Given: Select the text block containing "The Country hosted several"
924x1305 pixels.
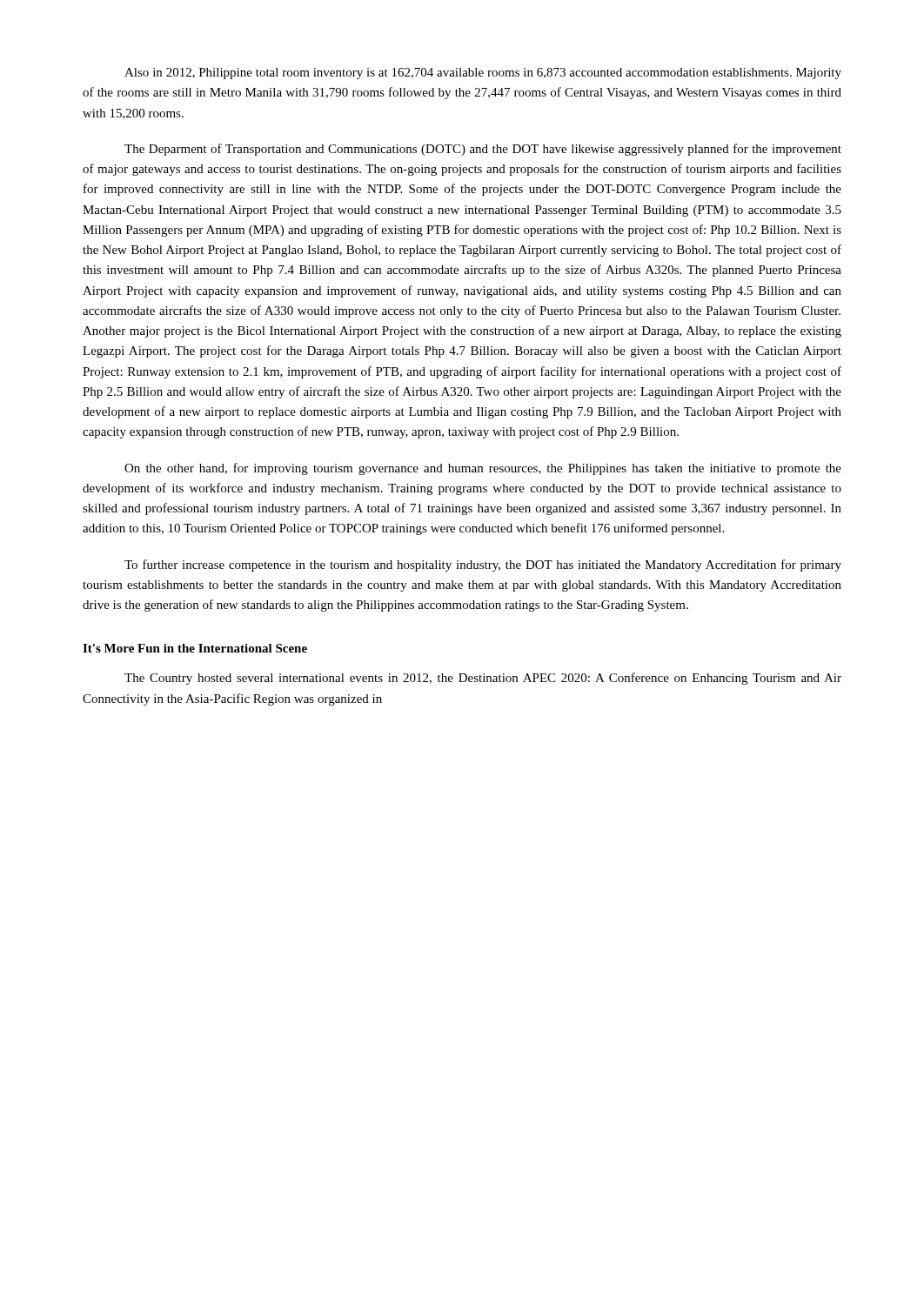Looking at the screenshot, I should [462, 689].
